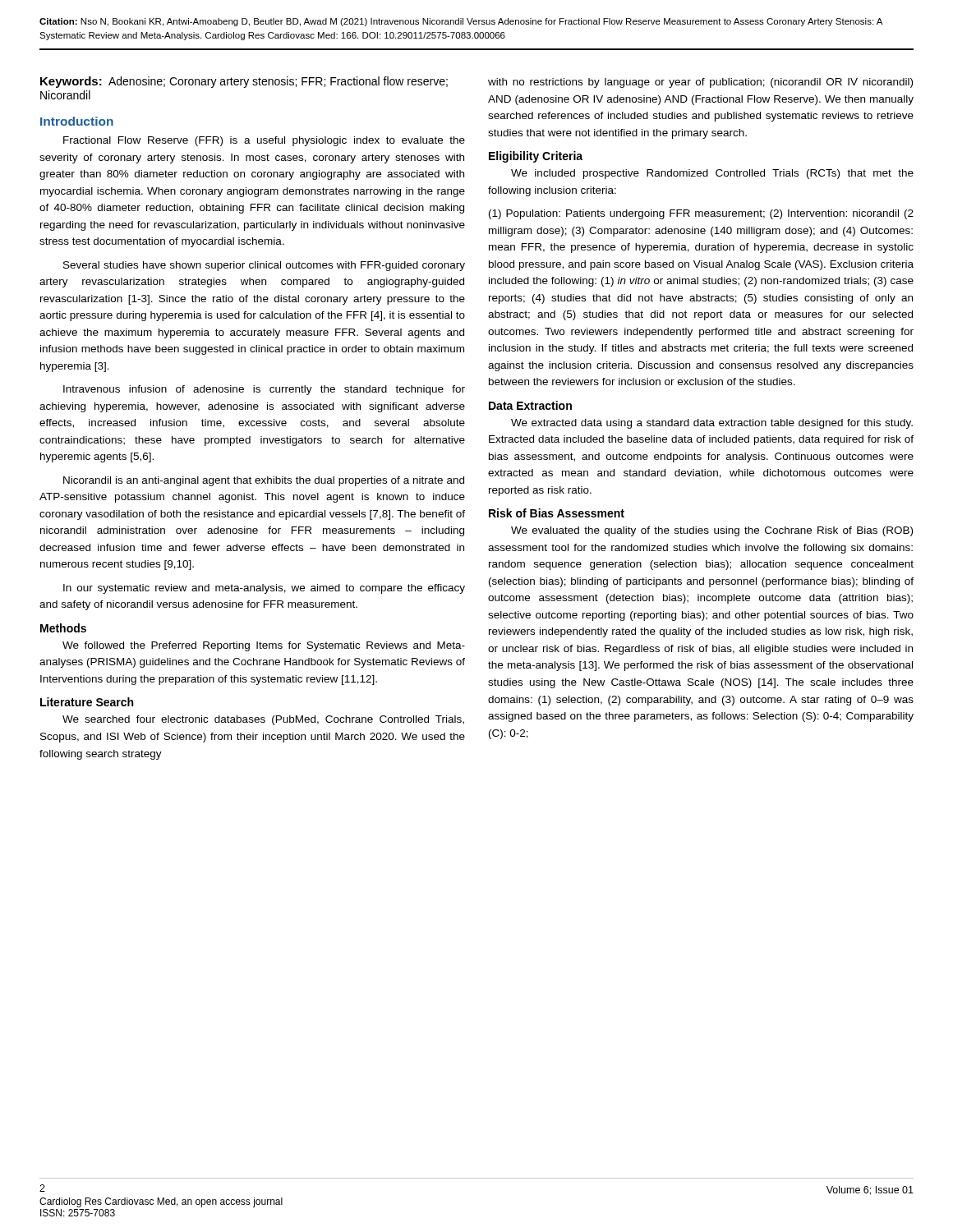Click the passage that begins "We searched four electronic databases (PubMed, Cochrane"
The width and height of the screenshot is (953, 1232).
click(252, 736)
